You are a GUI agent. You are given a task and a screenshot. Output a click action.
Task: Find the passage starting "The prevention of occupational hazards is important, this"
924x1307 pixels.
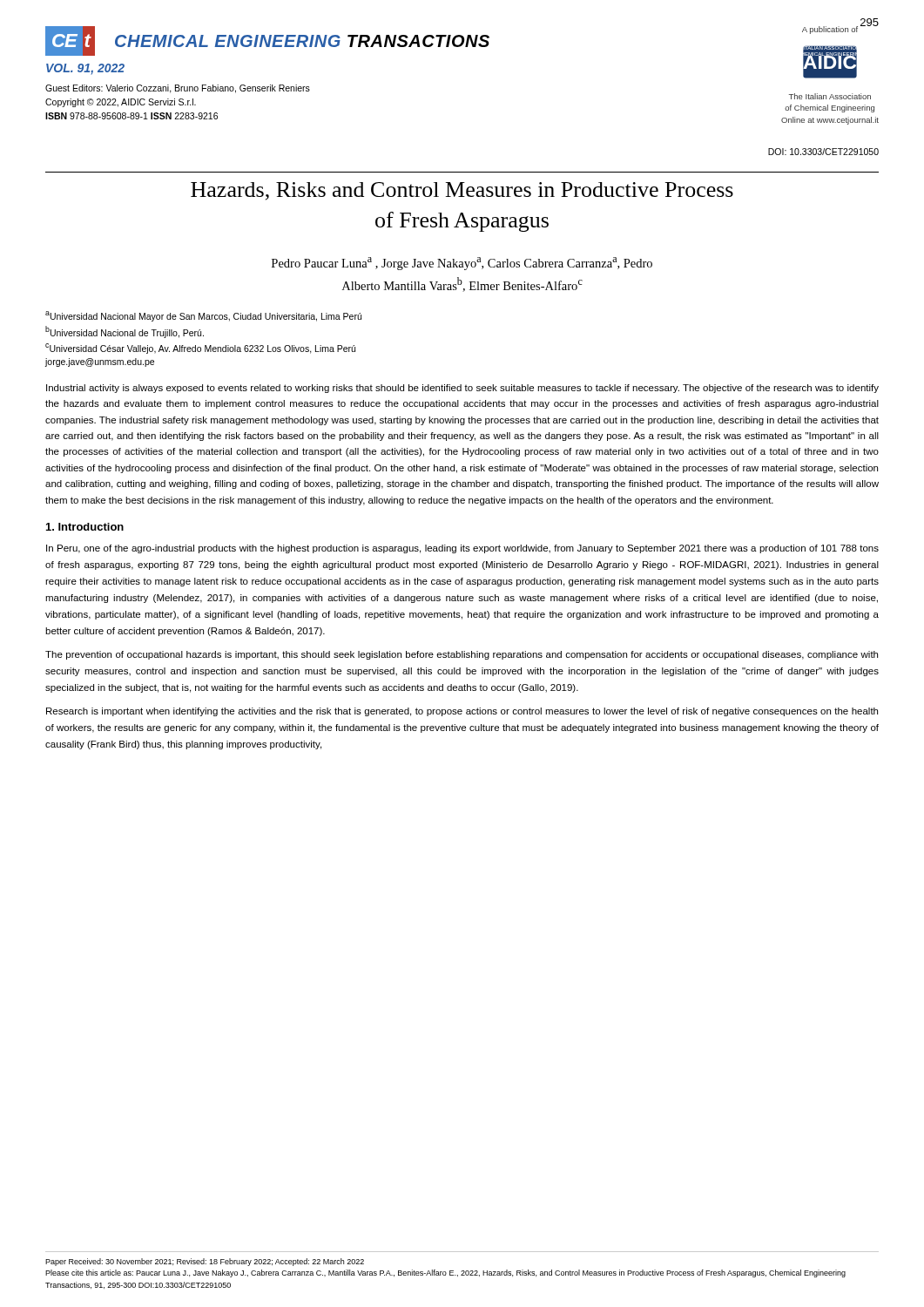tap(462, 671)
